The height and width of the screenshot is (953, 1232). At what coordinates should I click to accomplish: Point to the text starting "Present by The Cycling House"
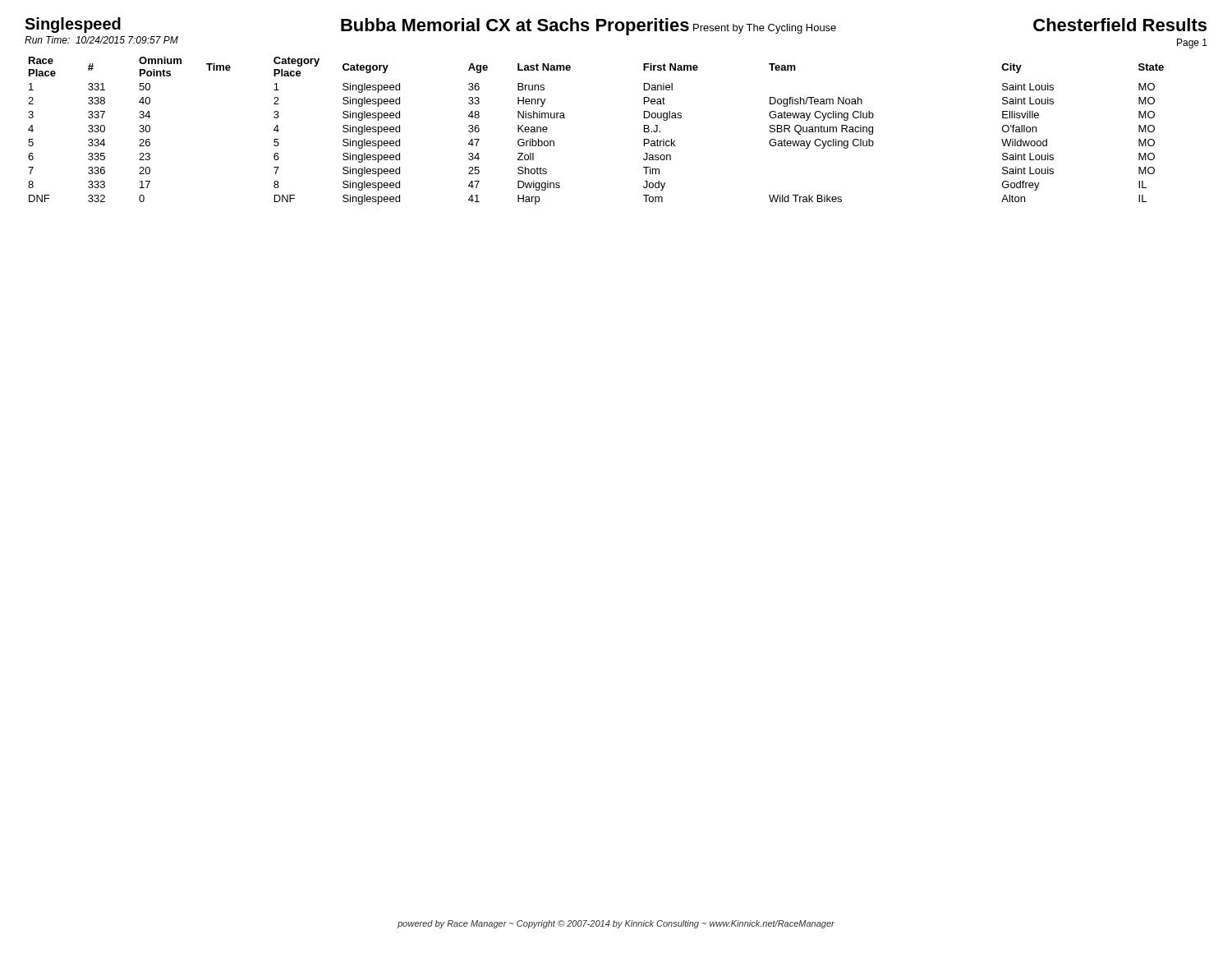(764, 27)
